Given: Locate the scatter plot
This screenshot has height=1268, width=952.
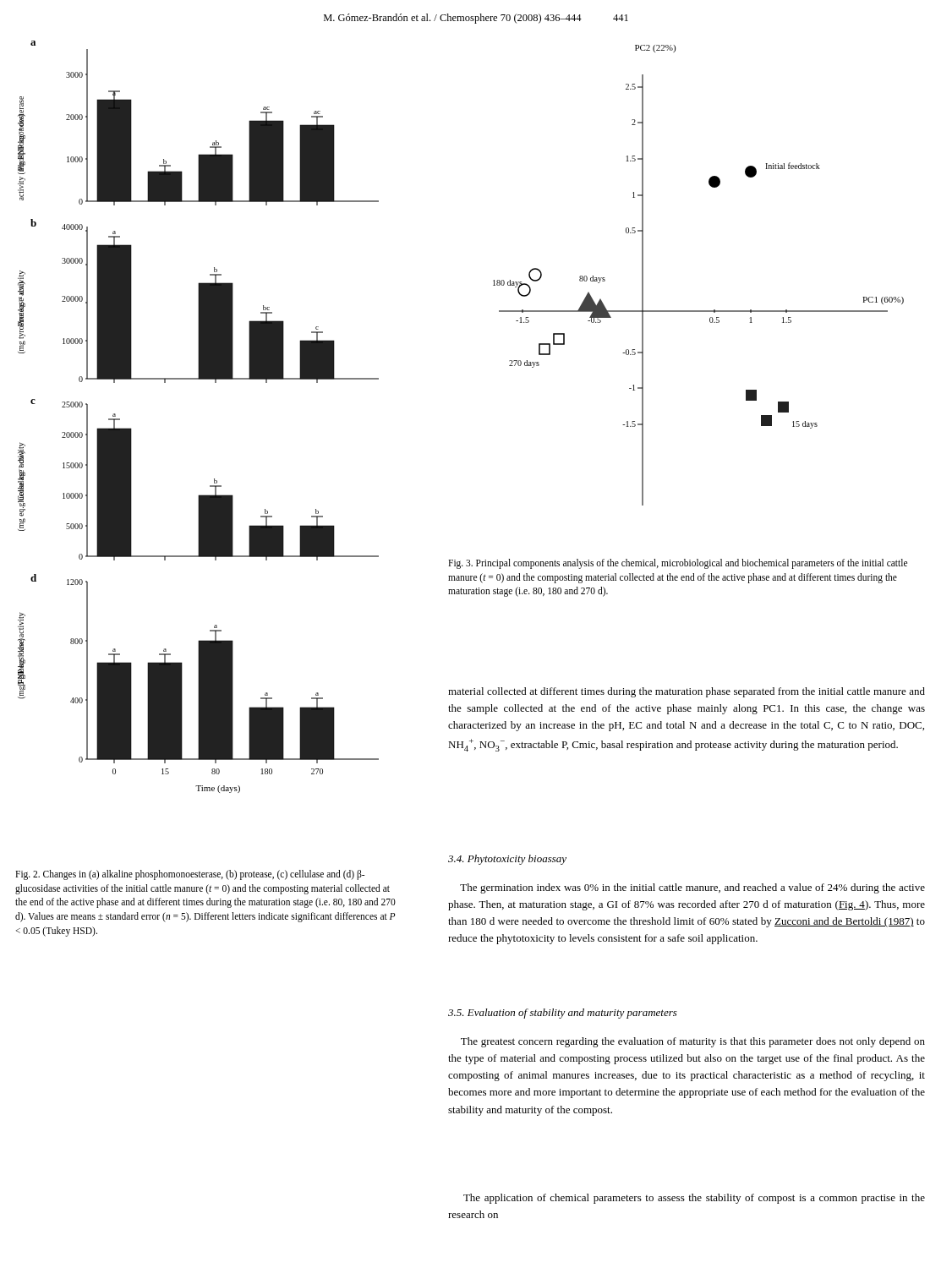Looking at the screenshot, I should [689, 294].
